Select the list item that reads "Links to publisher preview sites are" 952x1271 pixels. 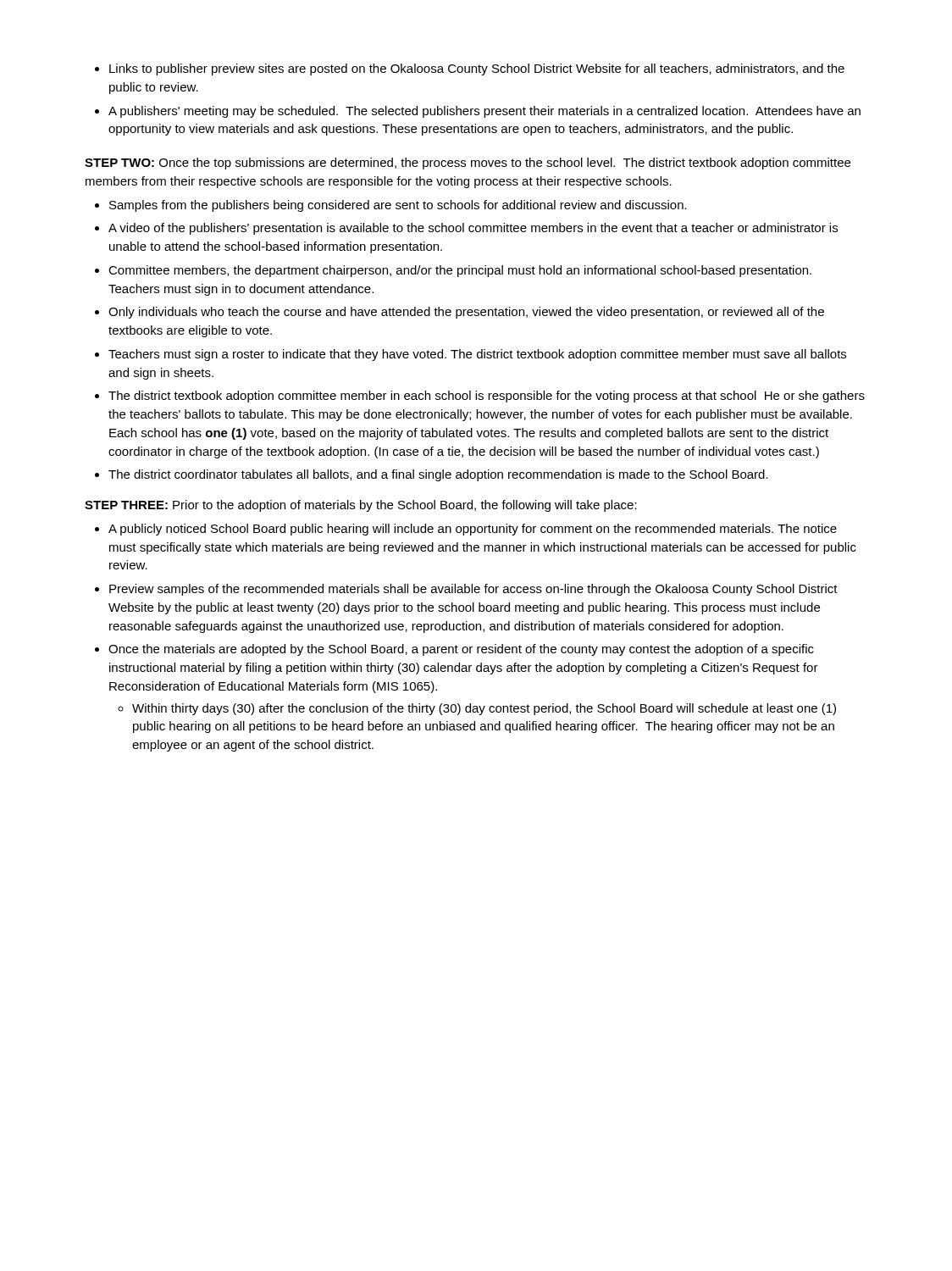click(x=476, y=99)
